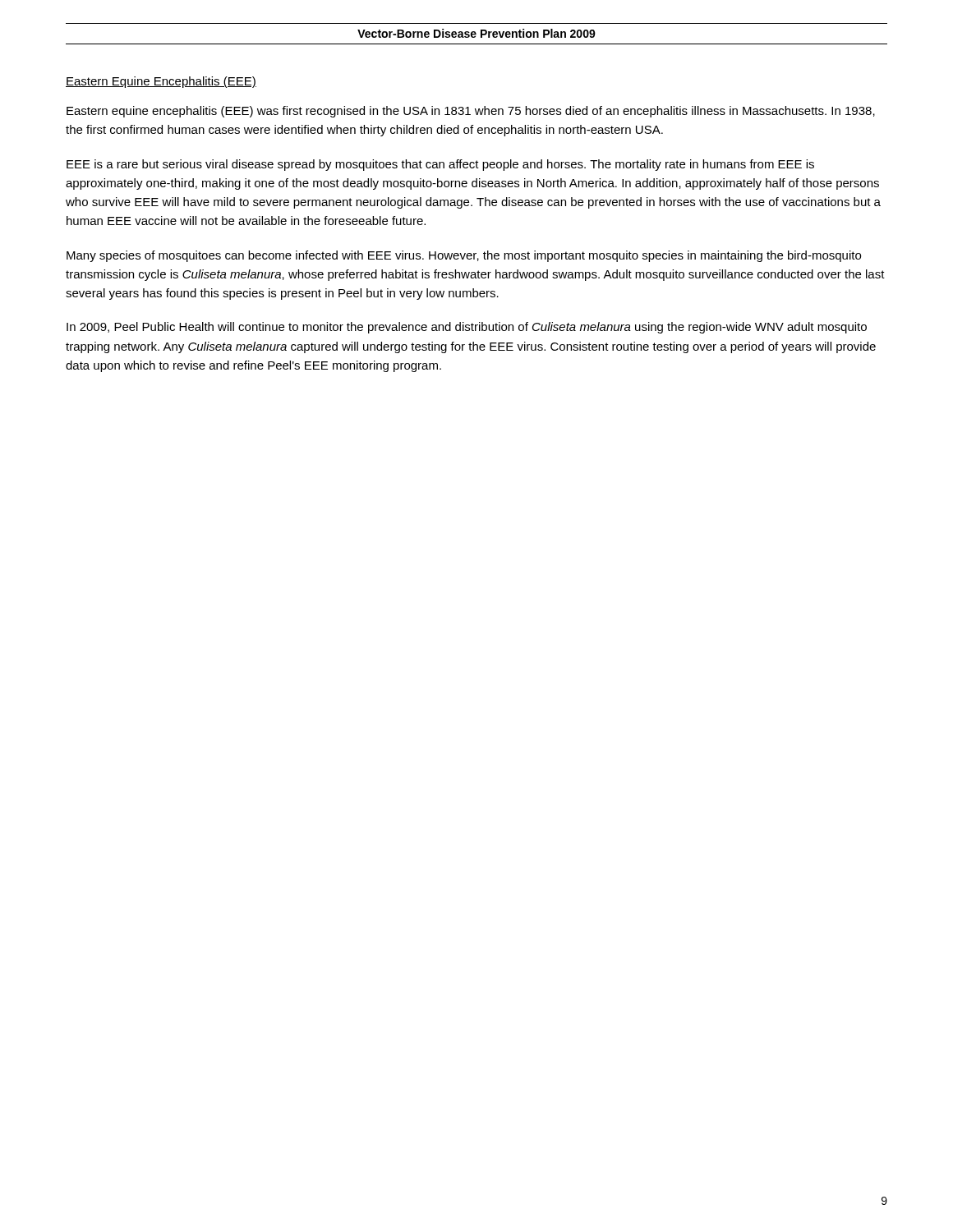Find the block starting "Many species of mosquitoes can become"

pyautogui.click(x=475, y=274)
